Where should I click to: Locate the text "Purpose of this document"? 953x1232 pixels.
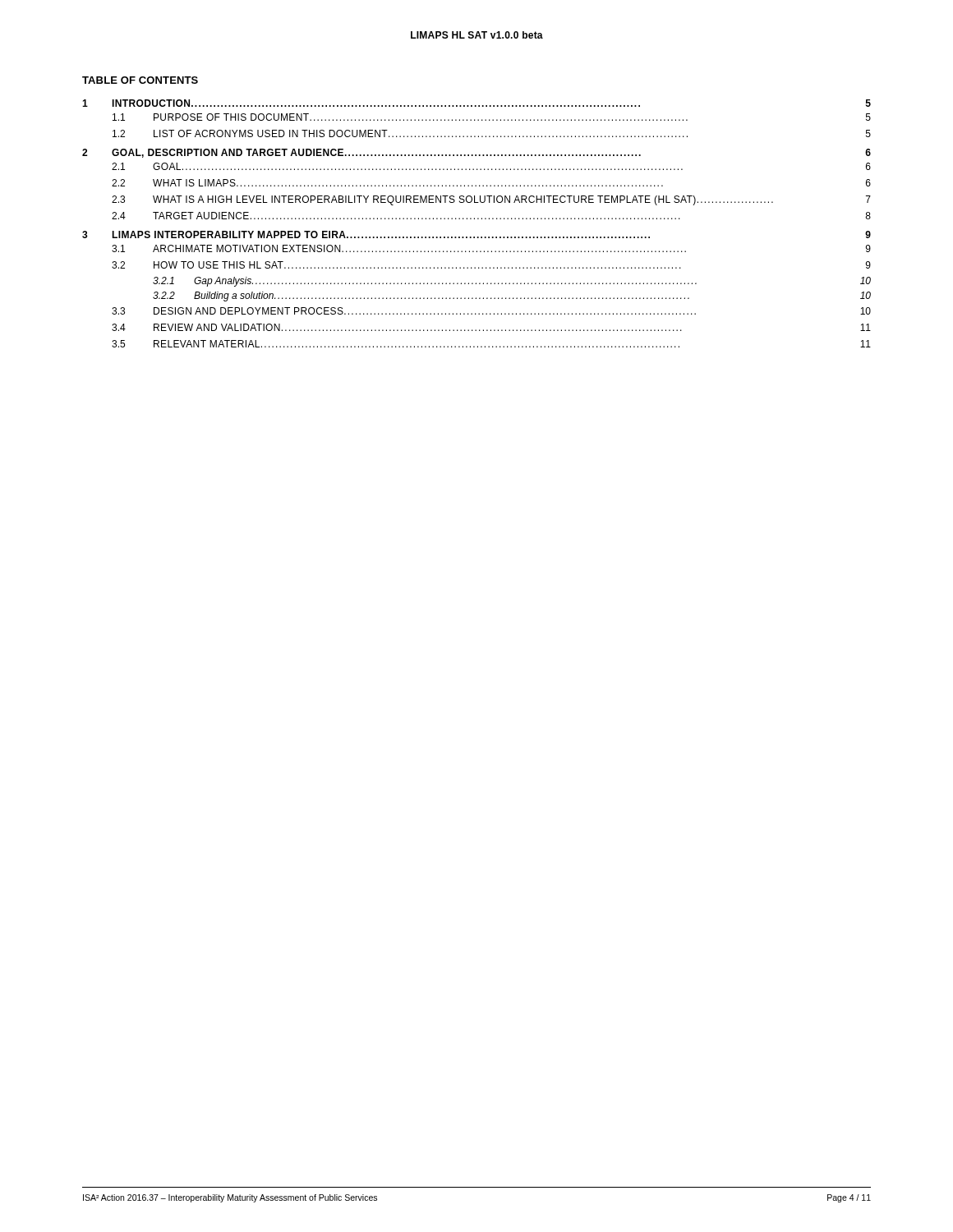421,117
